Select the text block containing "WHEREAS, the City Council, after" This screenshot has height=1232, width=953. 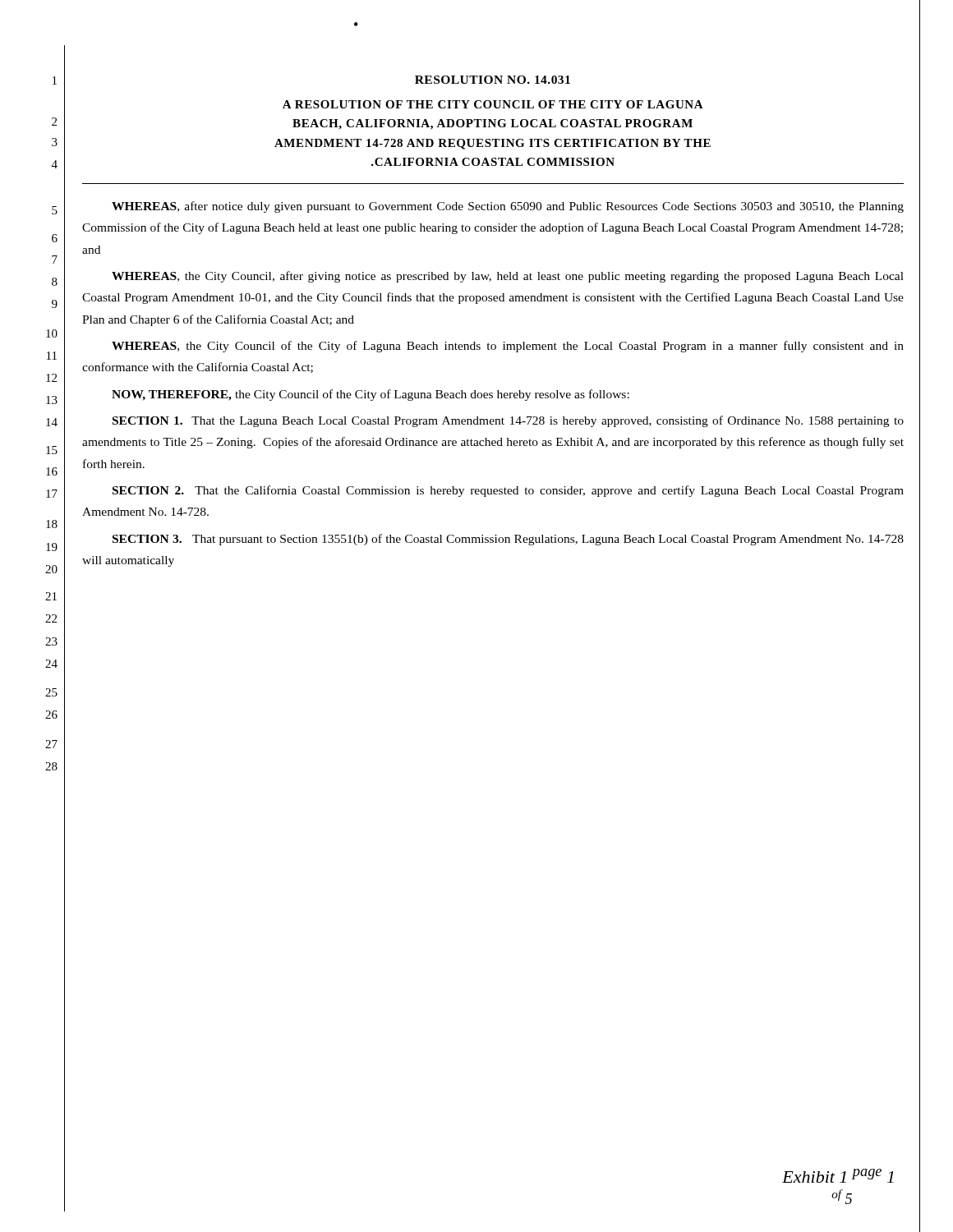click(x=493, y=297)
